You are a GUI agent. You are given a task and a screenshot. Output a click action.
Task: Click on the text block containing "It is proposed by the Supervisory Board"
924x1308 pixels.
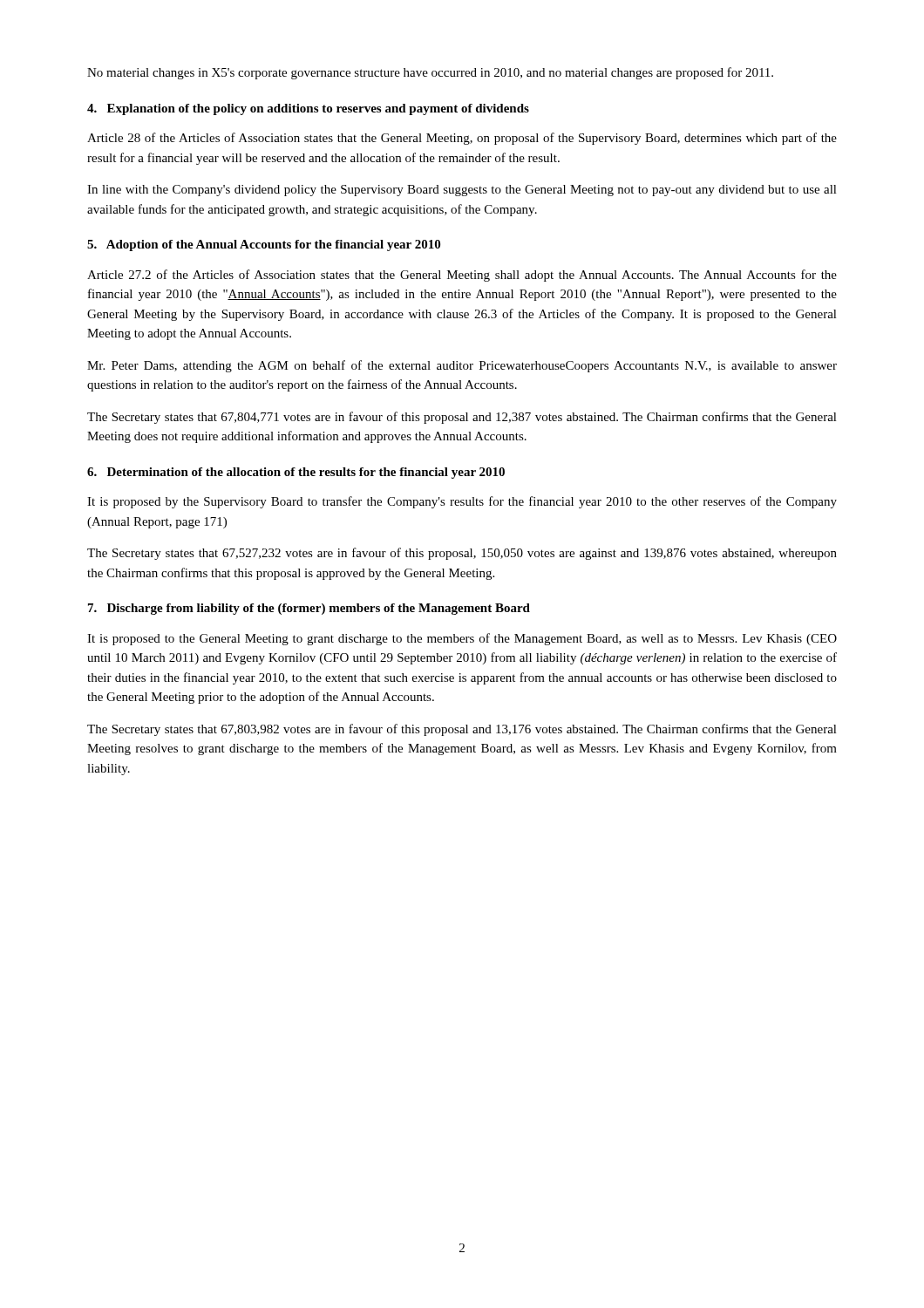[462, 511]
